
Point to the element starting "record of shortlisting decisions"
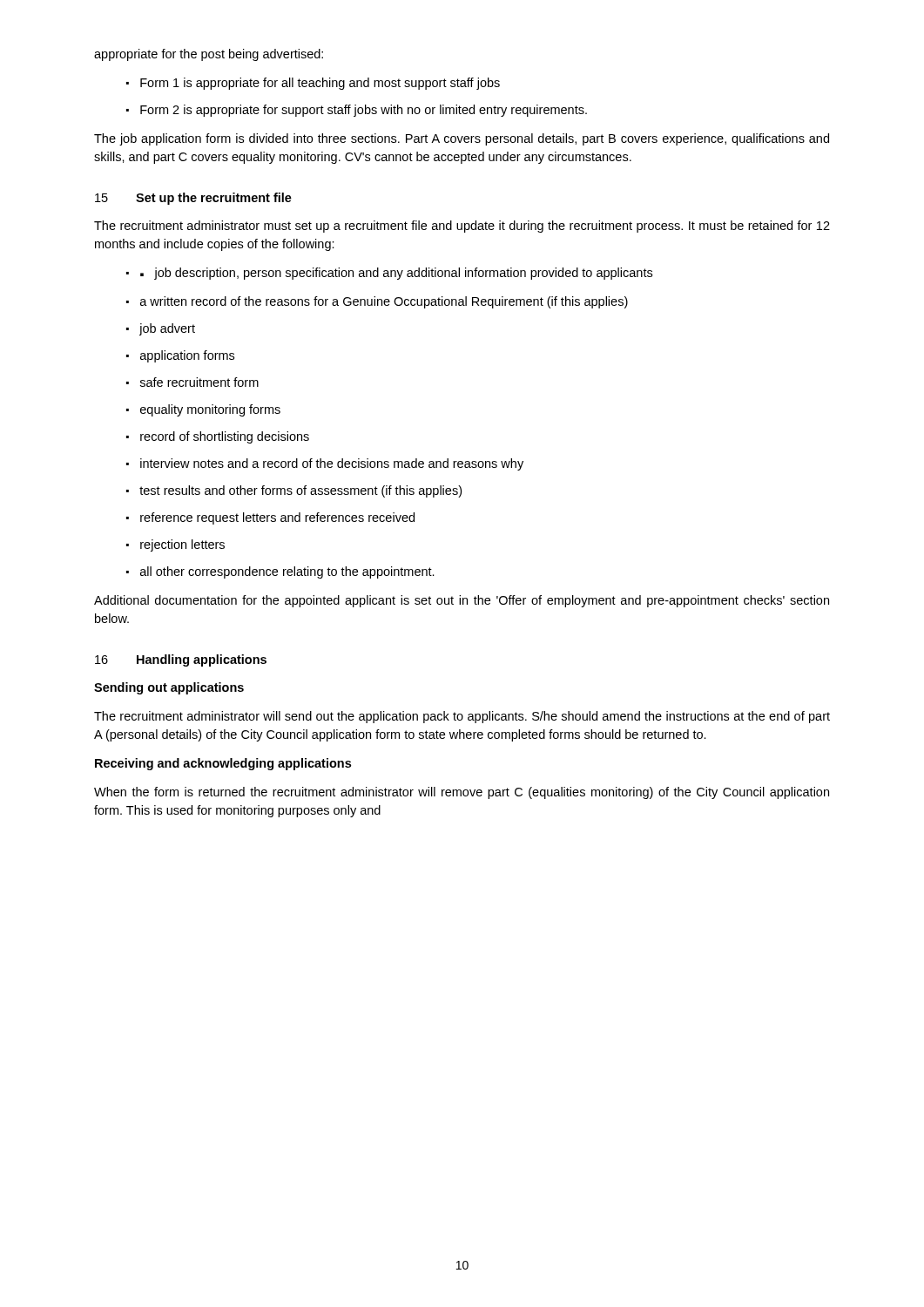click(225, 437)
